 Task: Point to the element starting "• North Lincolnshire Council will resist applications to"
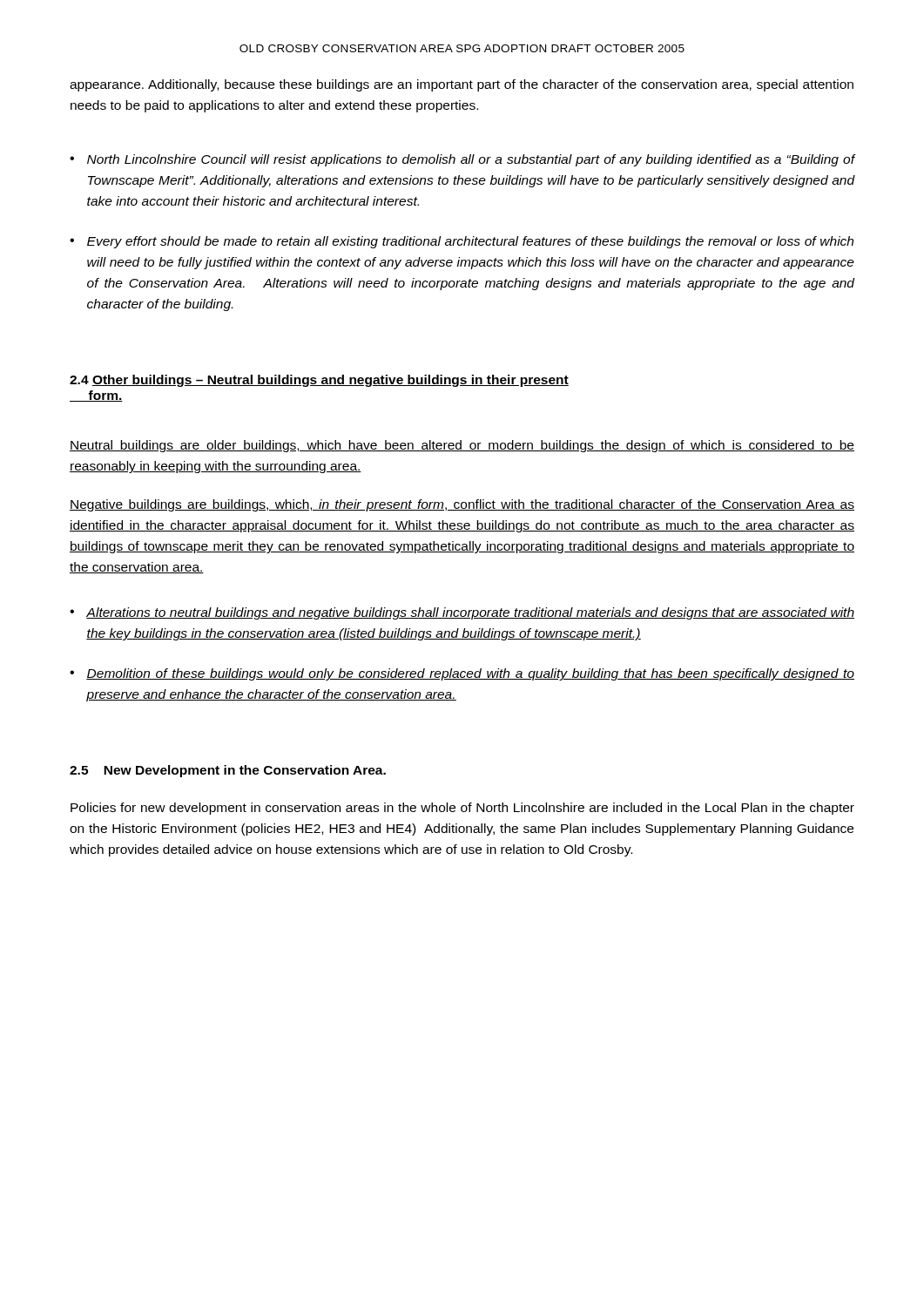pos(462,180)
